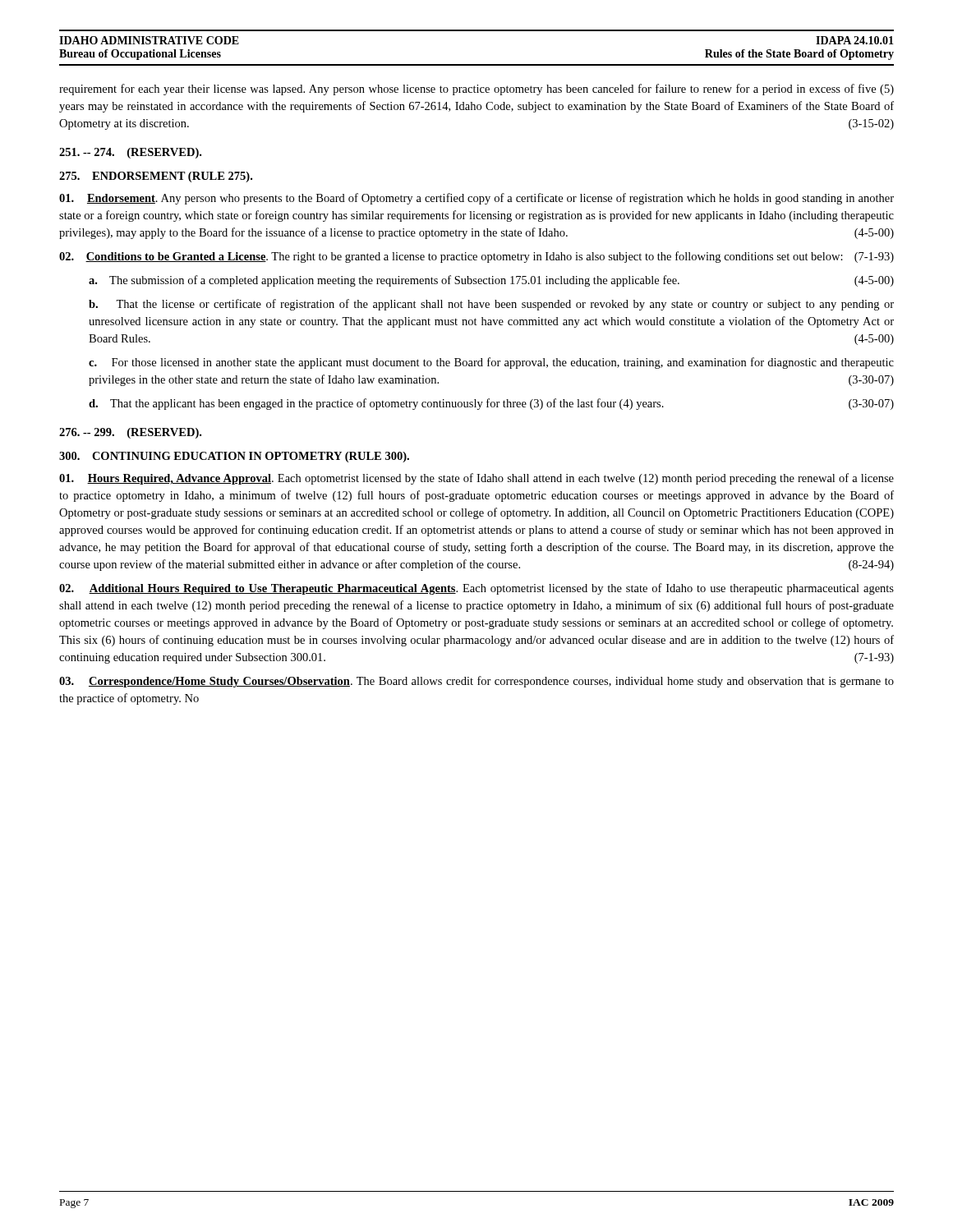Point to the element starting "a. The submission of a"
The image size is (953, 1232).
[x=491, y=281]
